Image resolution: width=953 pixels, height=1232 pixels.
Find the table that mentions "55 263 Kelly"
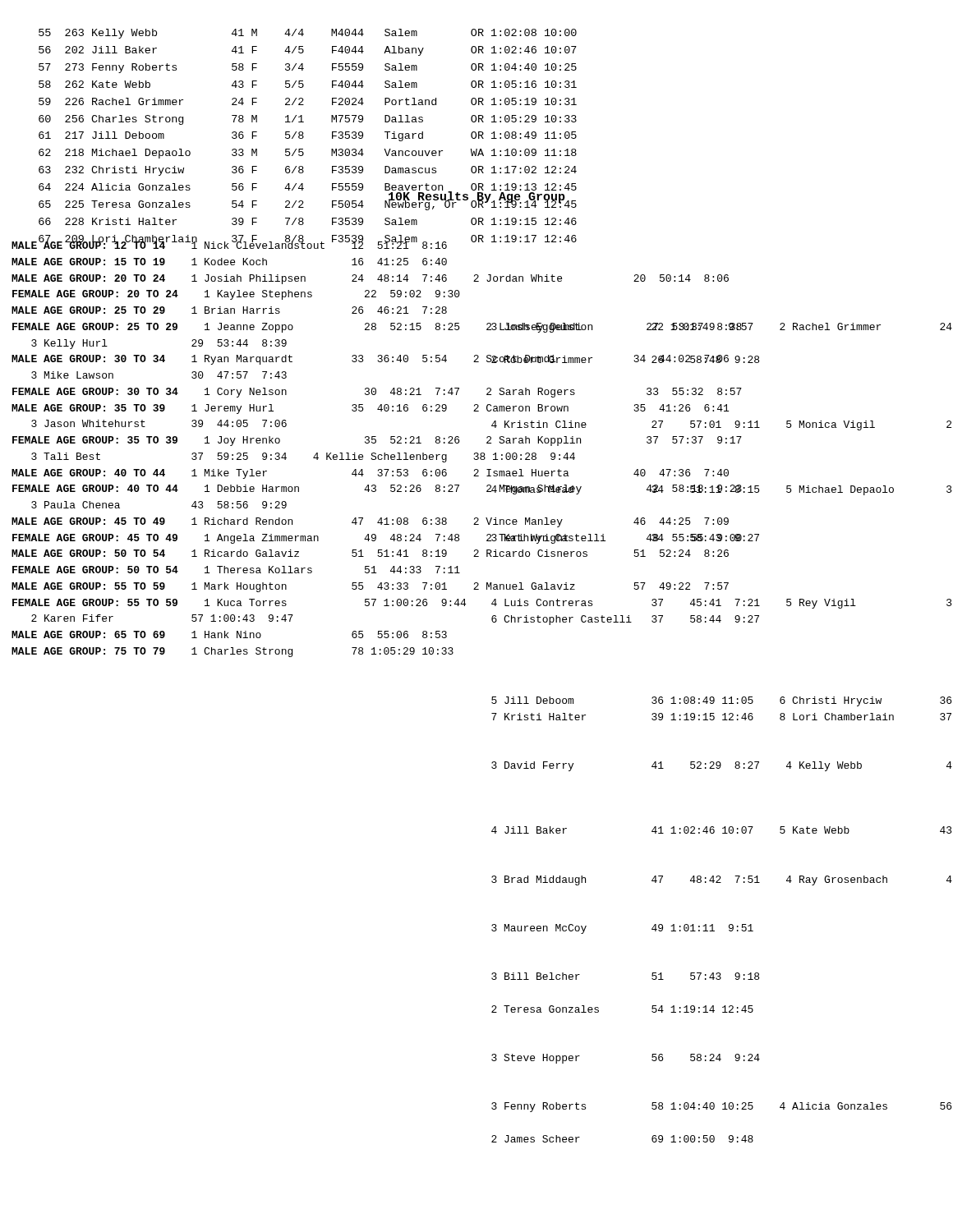301,128
